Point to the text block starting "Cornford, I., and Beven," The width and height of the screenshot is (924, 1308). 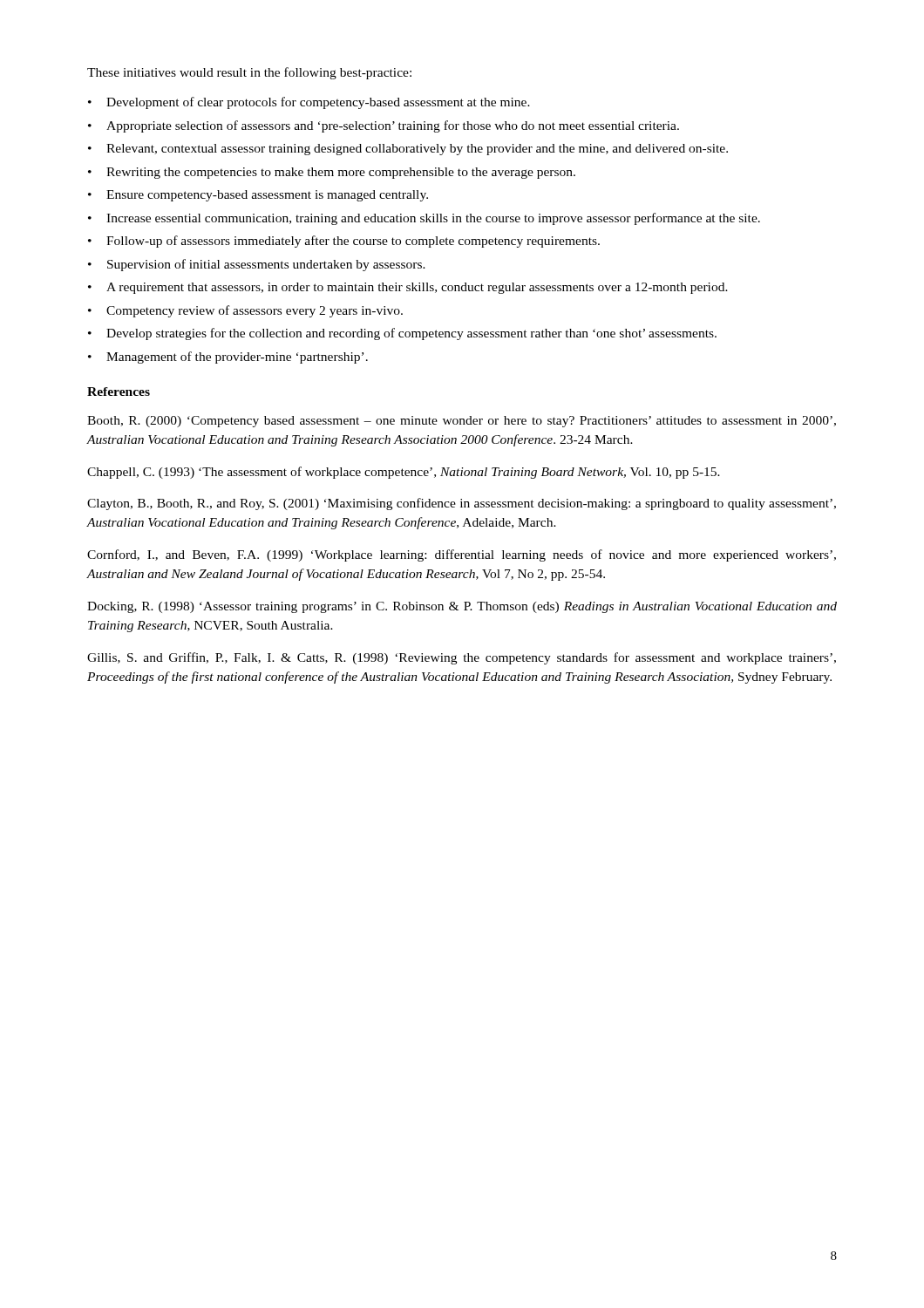tap(462, 564)
